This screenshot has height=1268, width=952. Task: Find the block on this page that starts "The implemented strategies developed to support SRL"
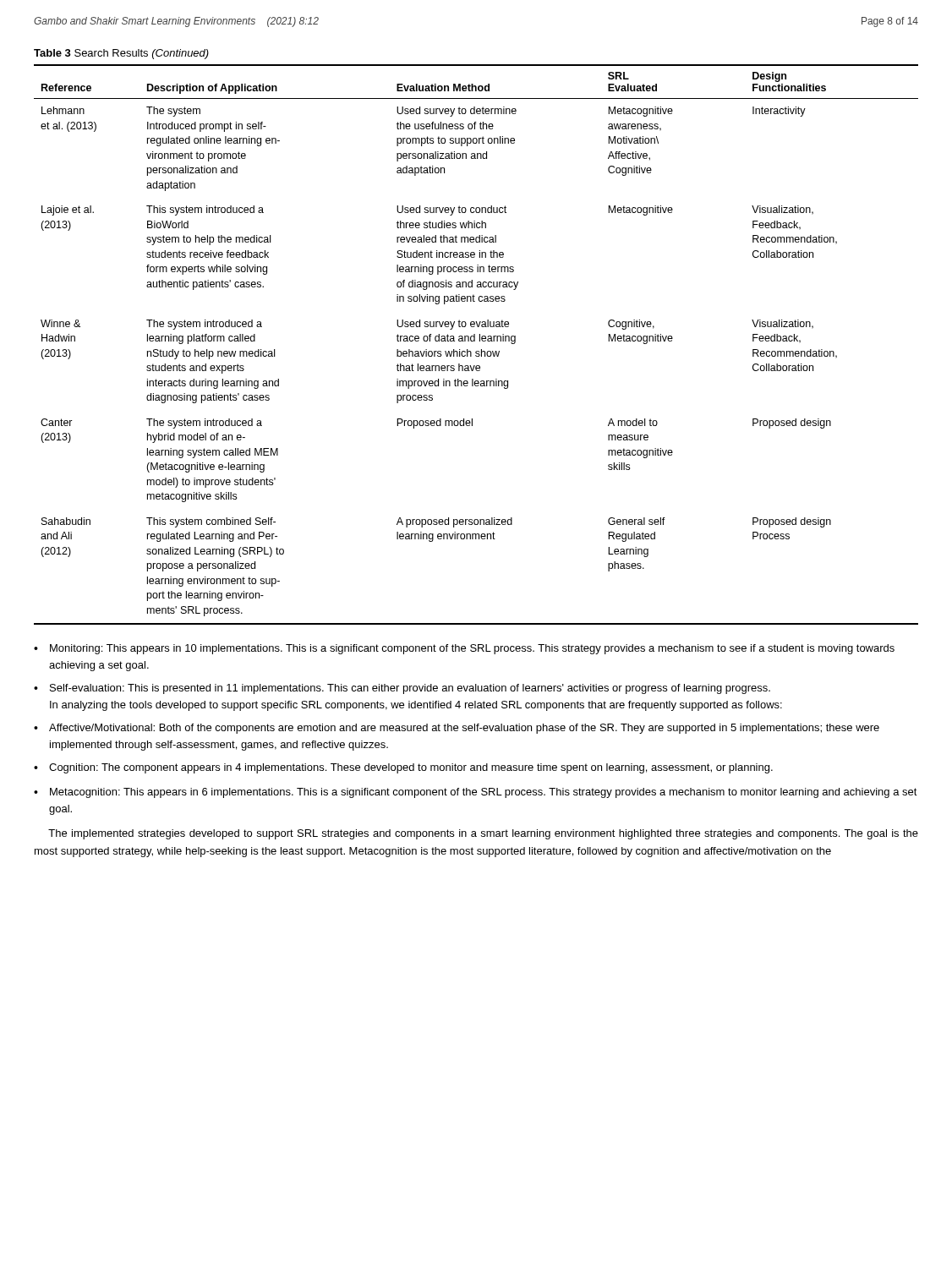tap(476, 842)
